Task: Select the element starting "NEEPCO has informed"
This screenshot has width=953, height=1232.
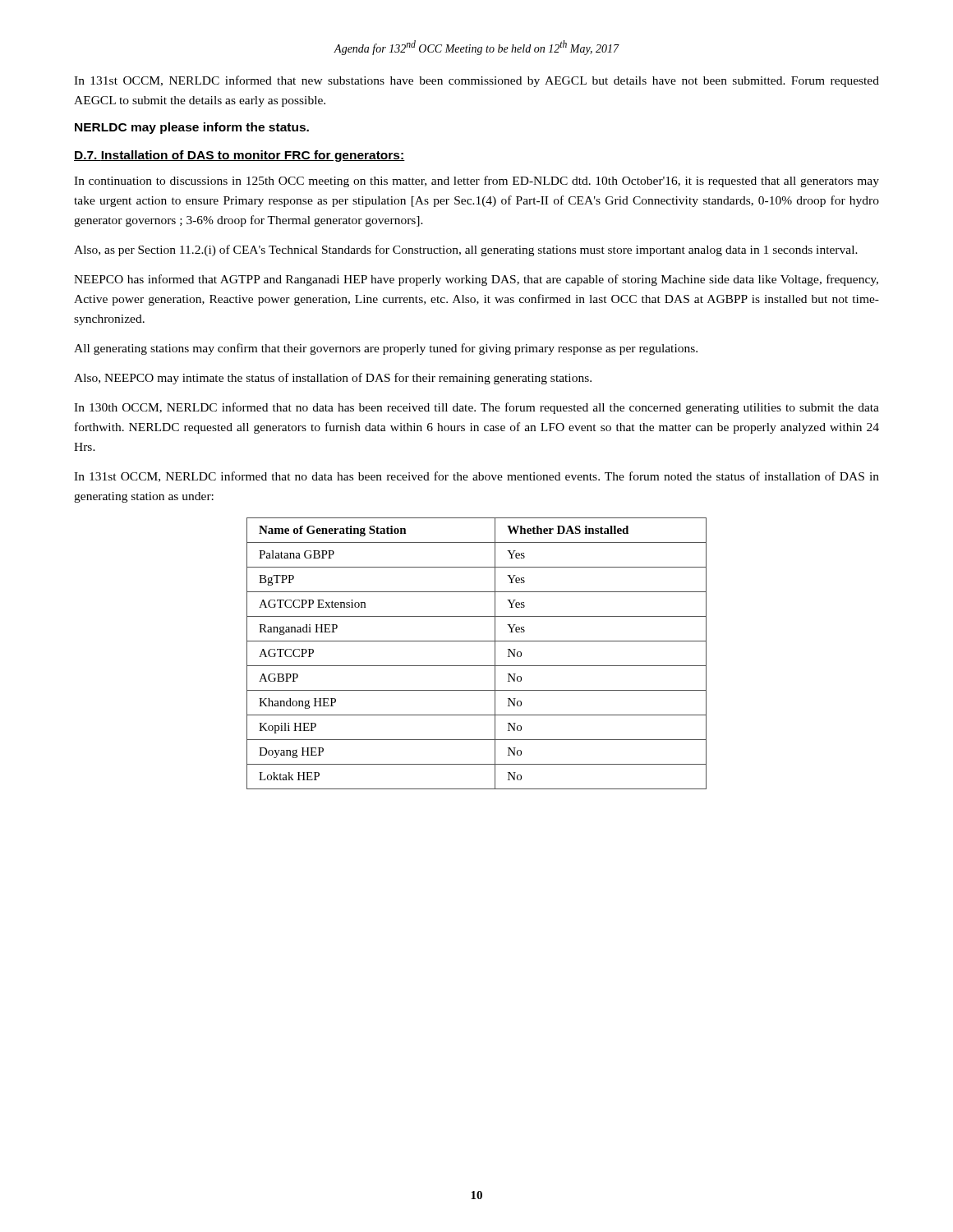Action: tap(476, 298)
